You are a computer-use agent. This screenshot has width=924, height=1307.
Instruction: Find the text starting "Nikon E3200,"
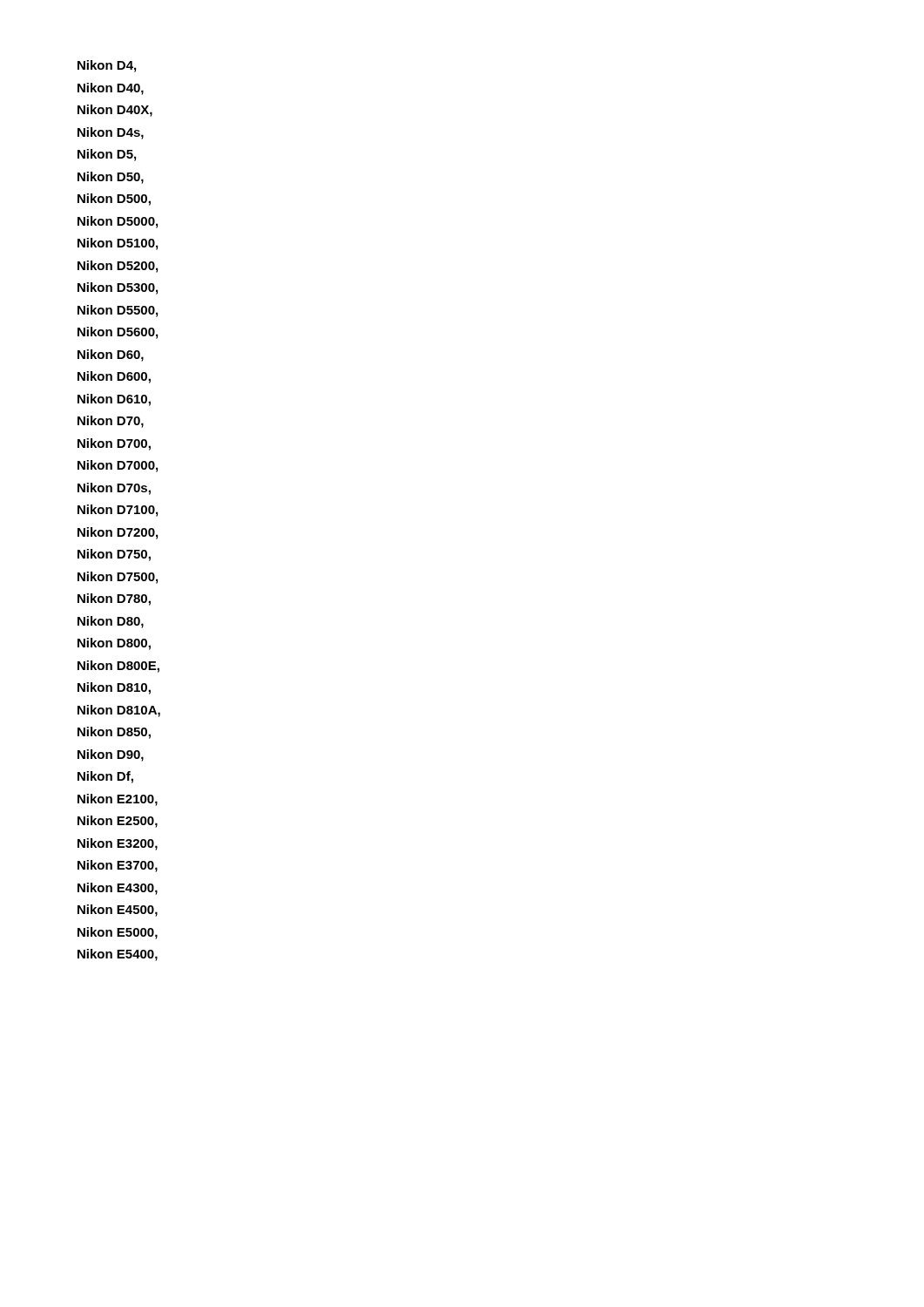click(117, 843)
